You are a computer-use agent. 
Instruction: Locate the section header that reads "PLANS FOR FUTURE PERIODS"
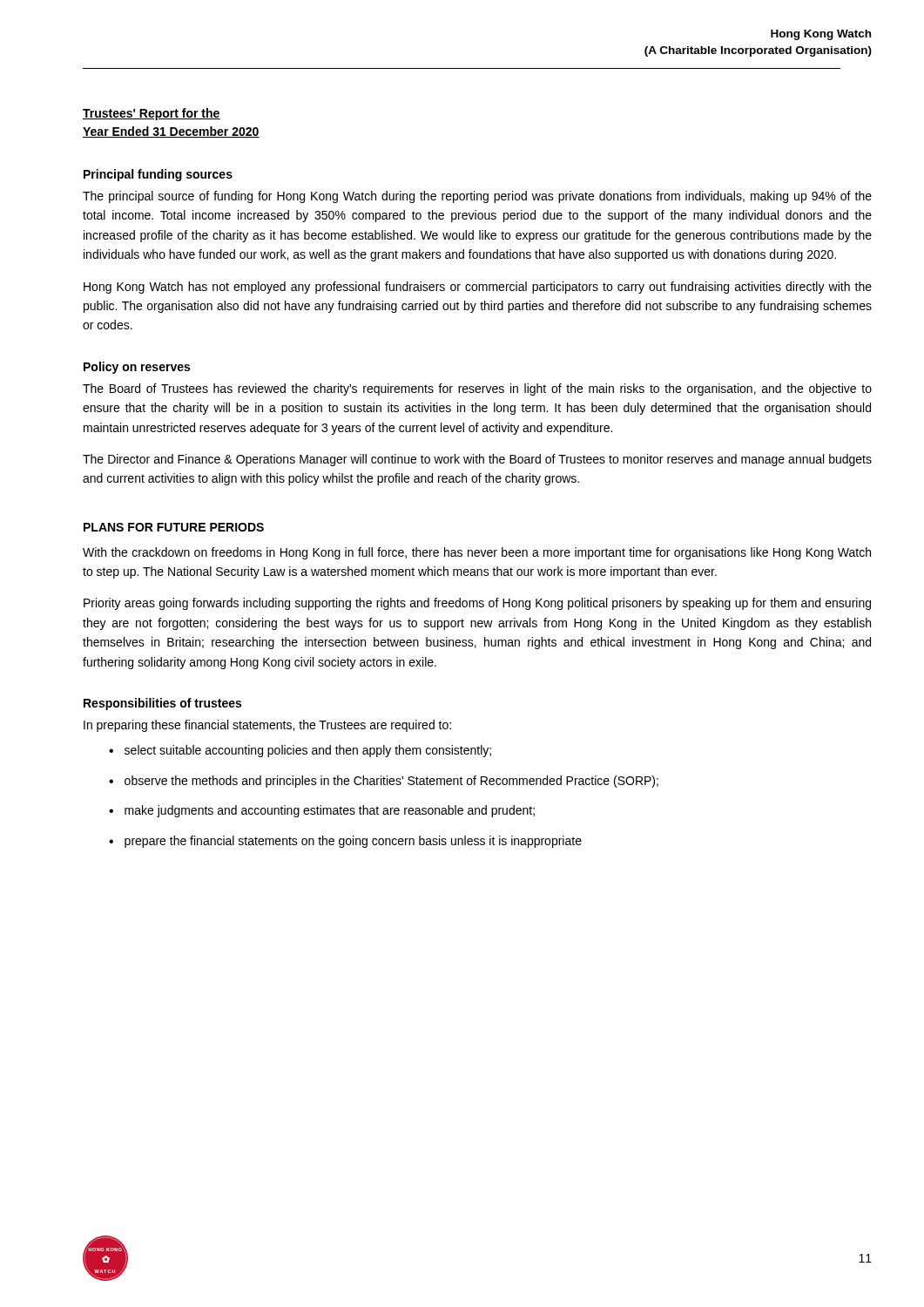click(x=173, y=527)
